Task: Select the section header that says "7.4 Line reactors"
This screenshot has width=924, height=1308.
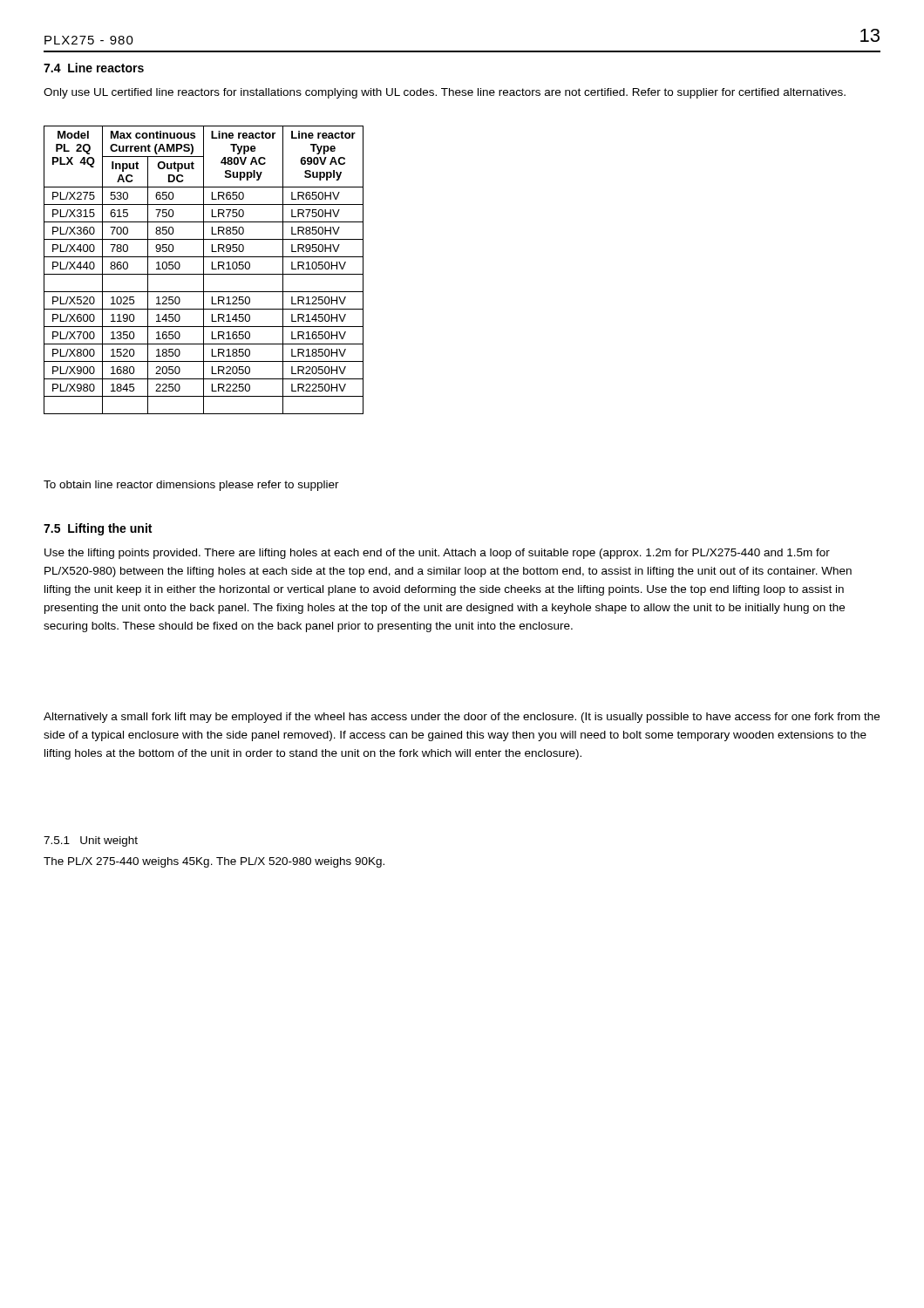Action: pos(94,68)
